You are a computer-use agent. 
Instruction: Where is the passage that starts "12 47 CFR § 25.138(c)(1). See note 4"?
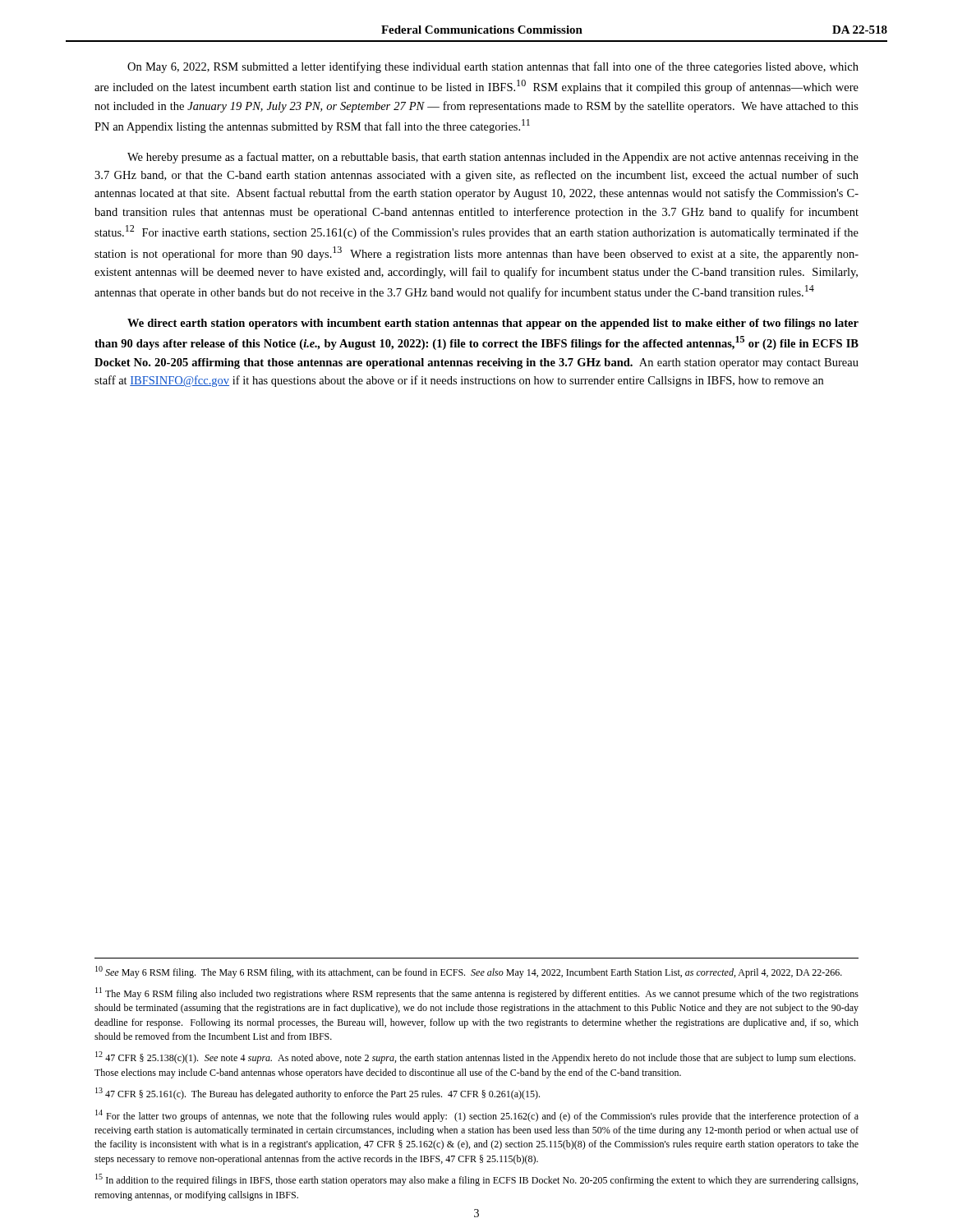[476, 1064]
